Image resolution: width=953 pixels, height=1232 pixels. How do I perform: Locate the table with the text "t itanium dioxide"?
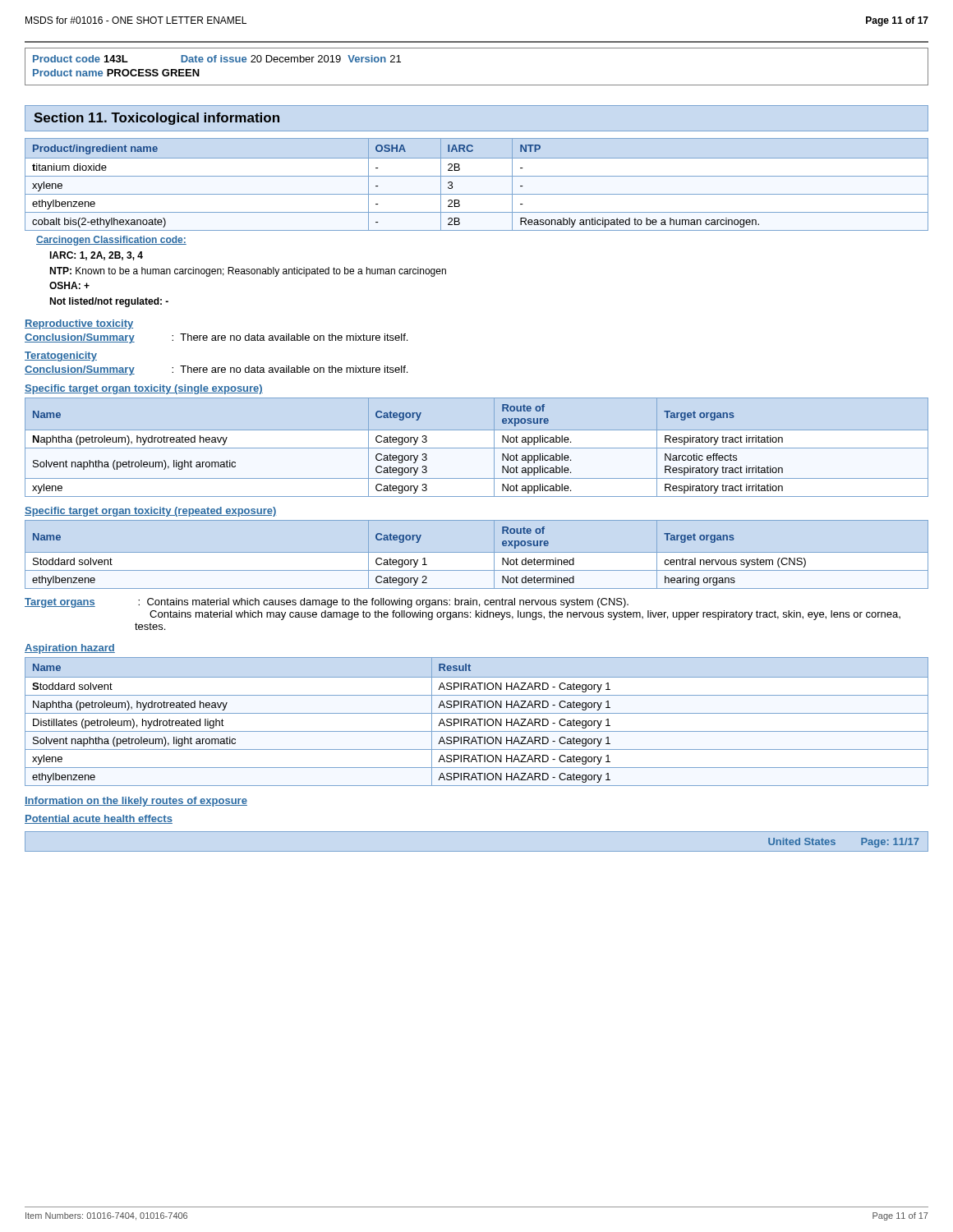click(476, 184)
